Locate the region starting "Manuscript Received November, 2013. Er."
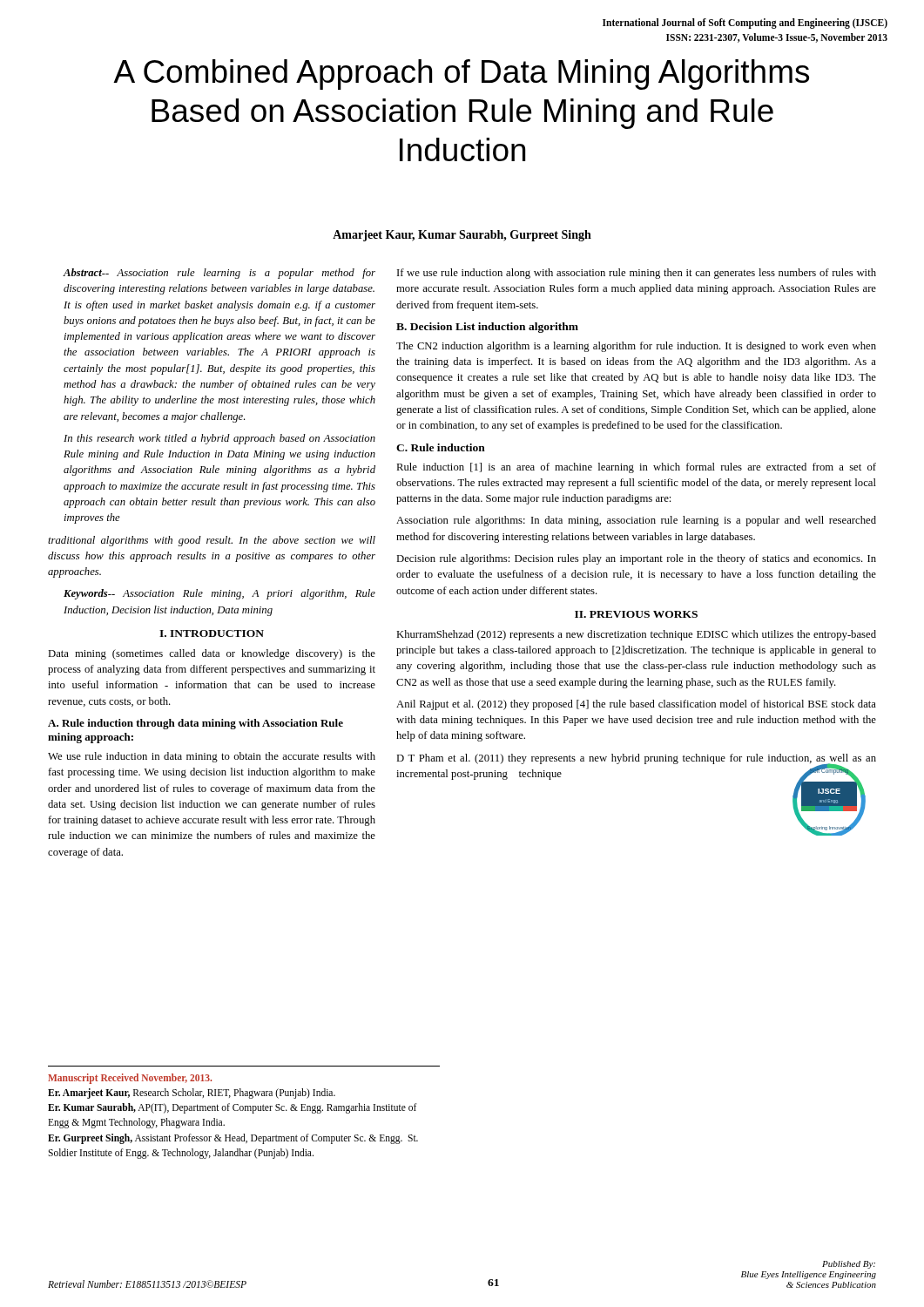 [233, 1115]
